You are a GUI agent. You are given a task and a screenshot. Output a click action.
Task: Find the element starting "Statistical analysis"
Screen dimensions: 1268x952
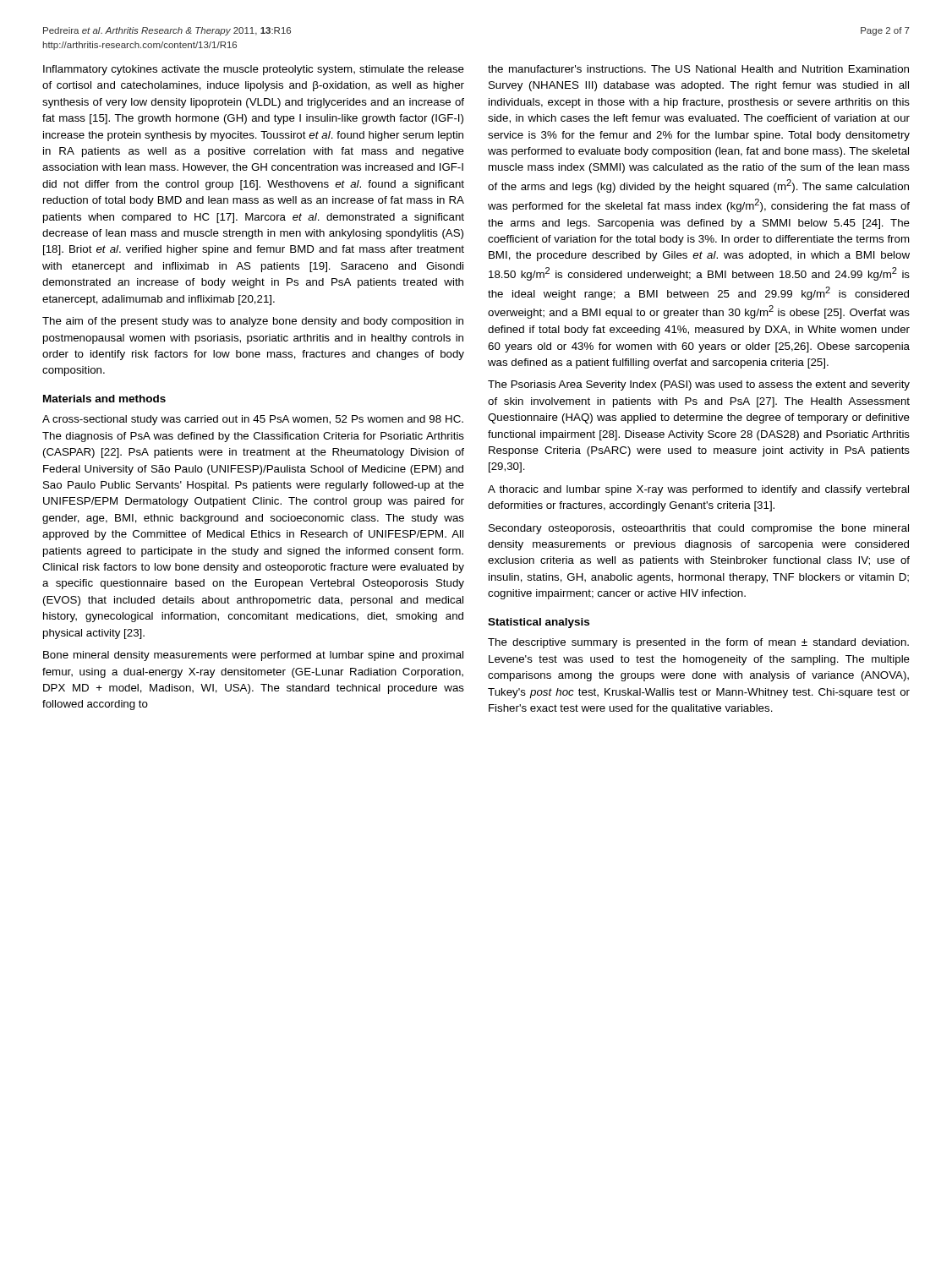click(x=539, y=621)
